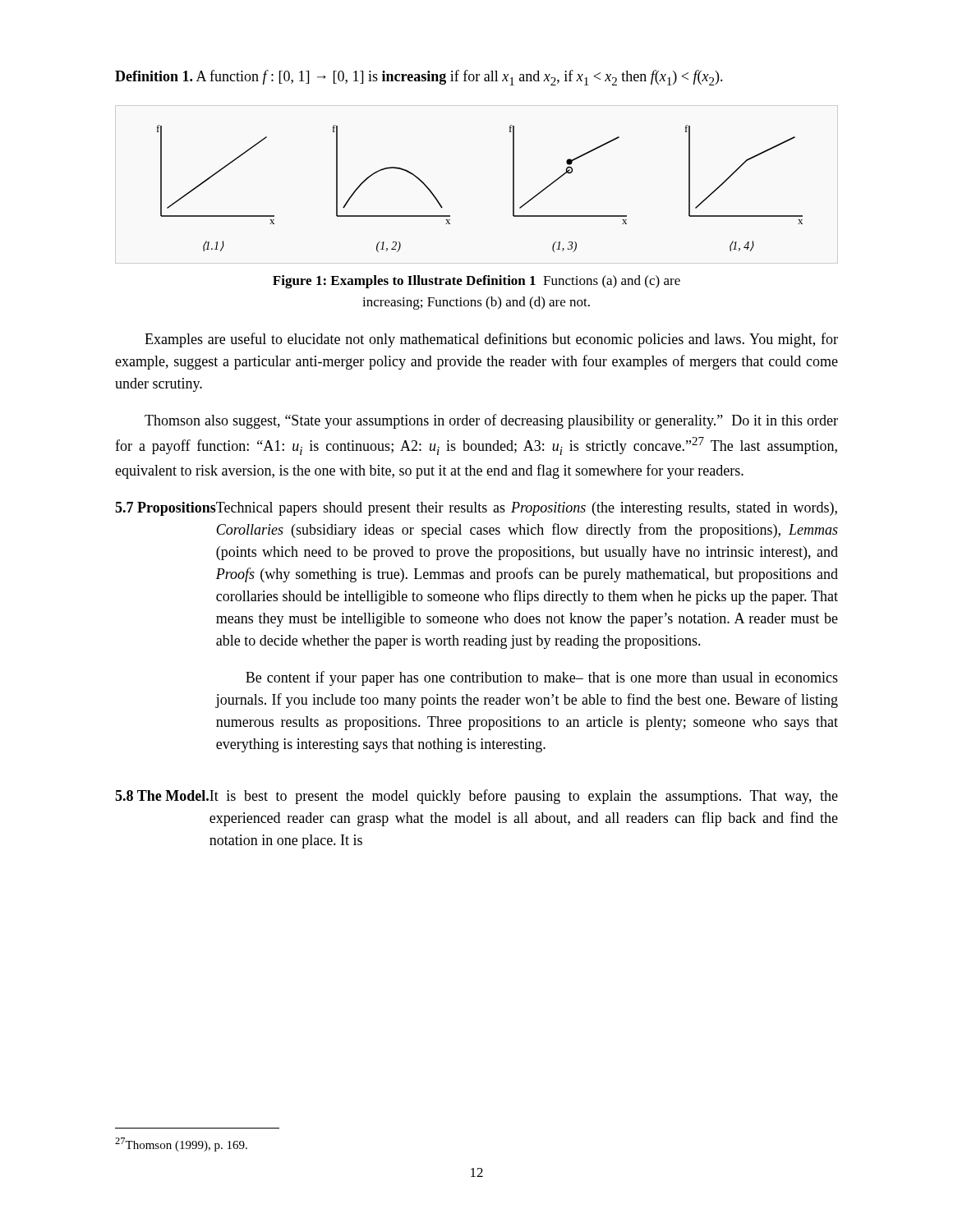Click the passage that begins "Definition 1. A function f :"
Viewport: 953px width, 1232px height.
(419, 78)
